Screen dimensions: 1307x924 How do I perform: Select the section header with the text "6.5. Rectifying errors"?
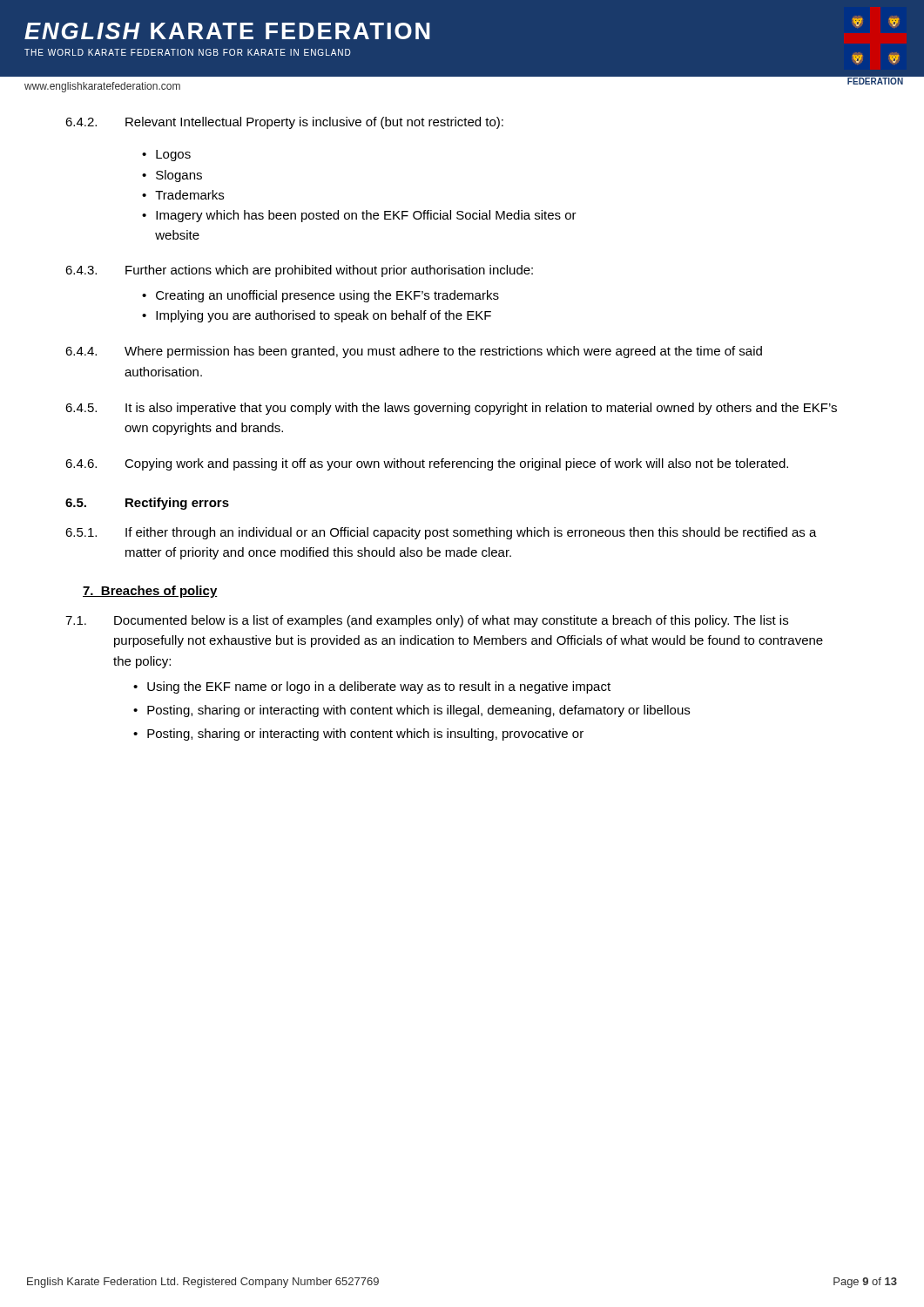click(147, 502)
